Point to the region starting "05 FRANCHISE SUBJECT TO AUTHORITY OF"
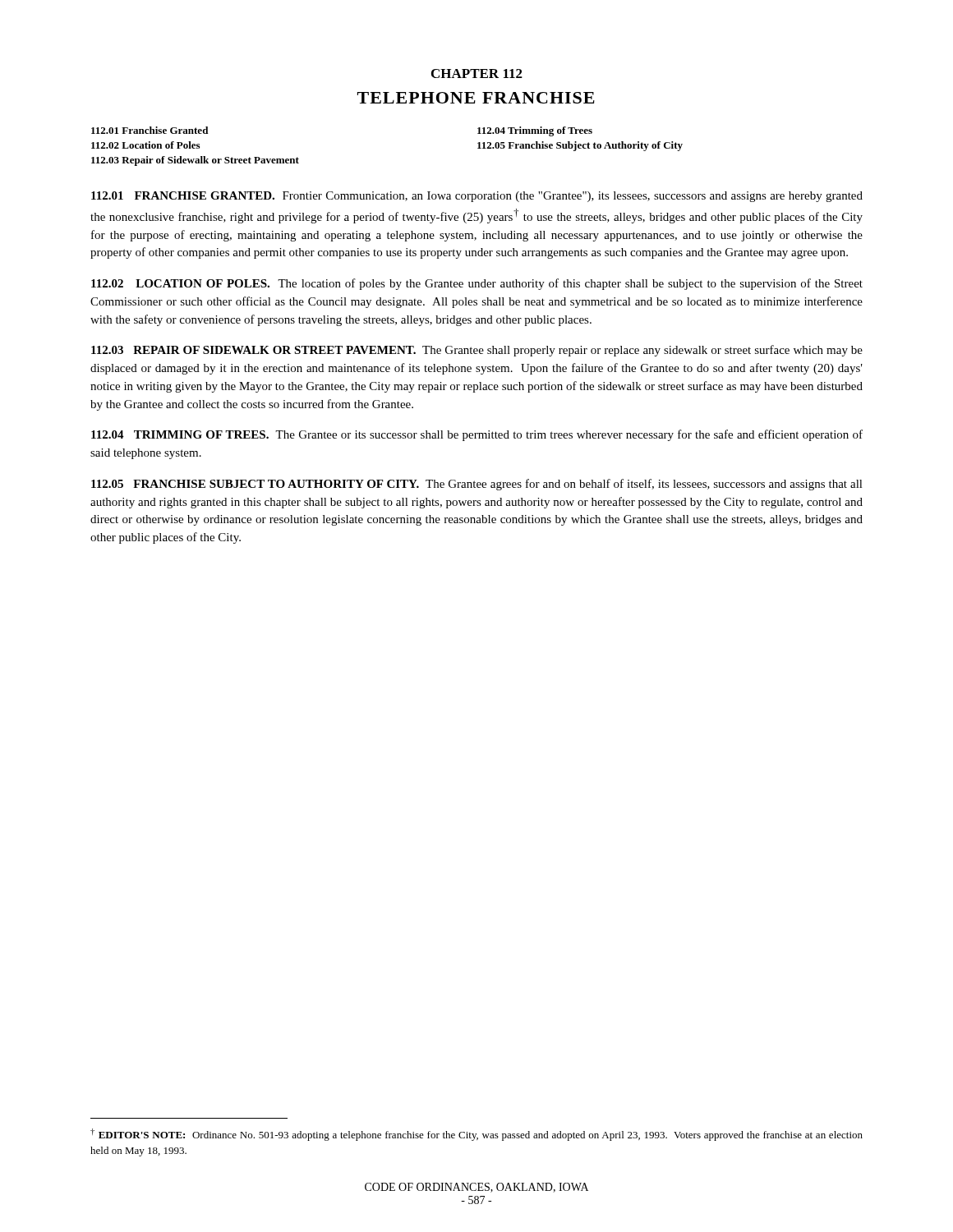Screen dimensions: 1232x953 476,511
